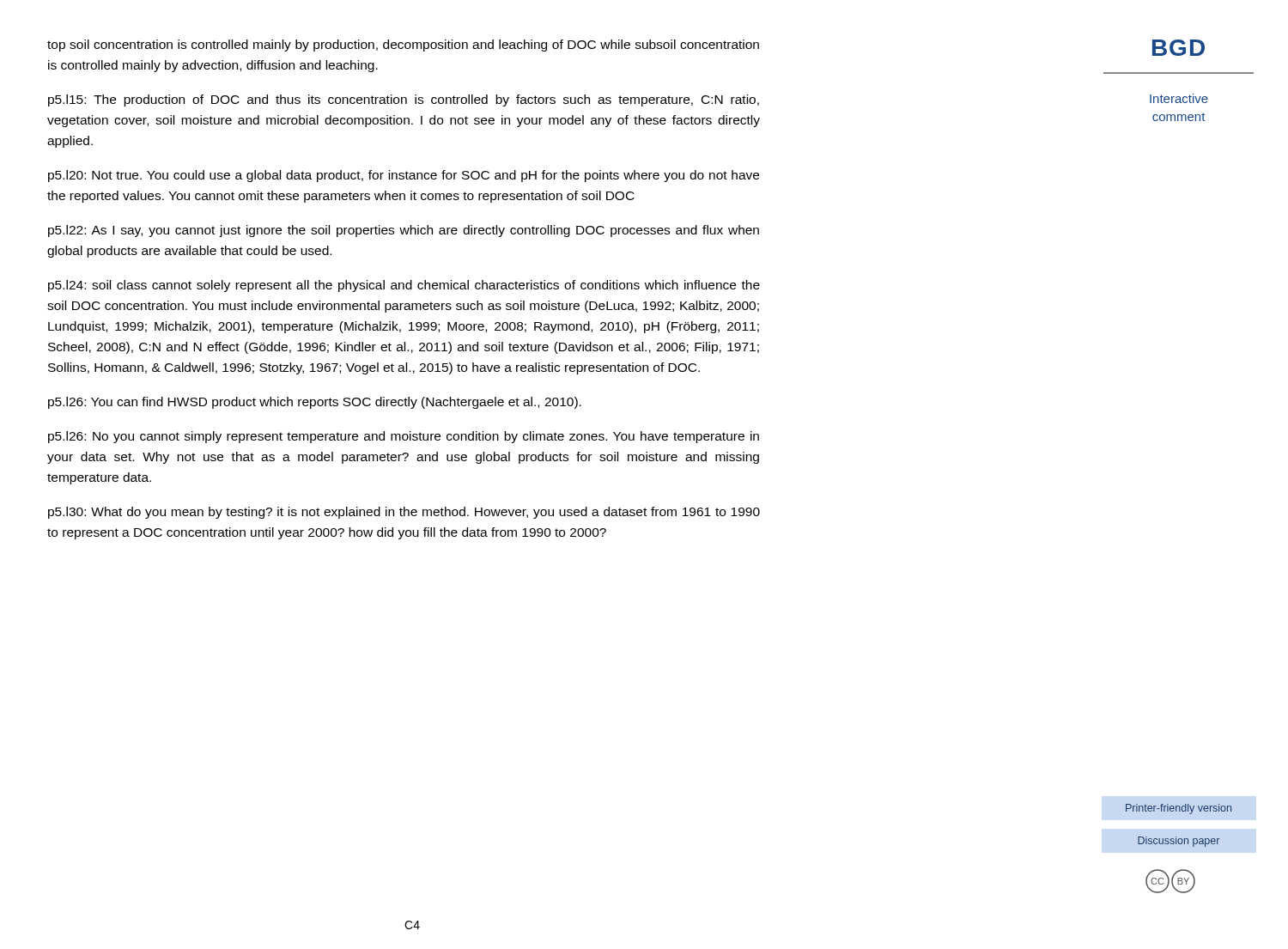Select the text with the text "Discussion paper"
The height and width of the screenshot is (949, 1288).
pos(1179,841)
